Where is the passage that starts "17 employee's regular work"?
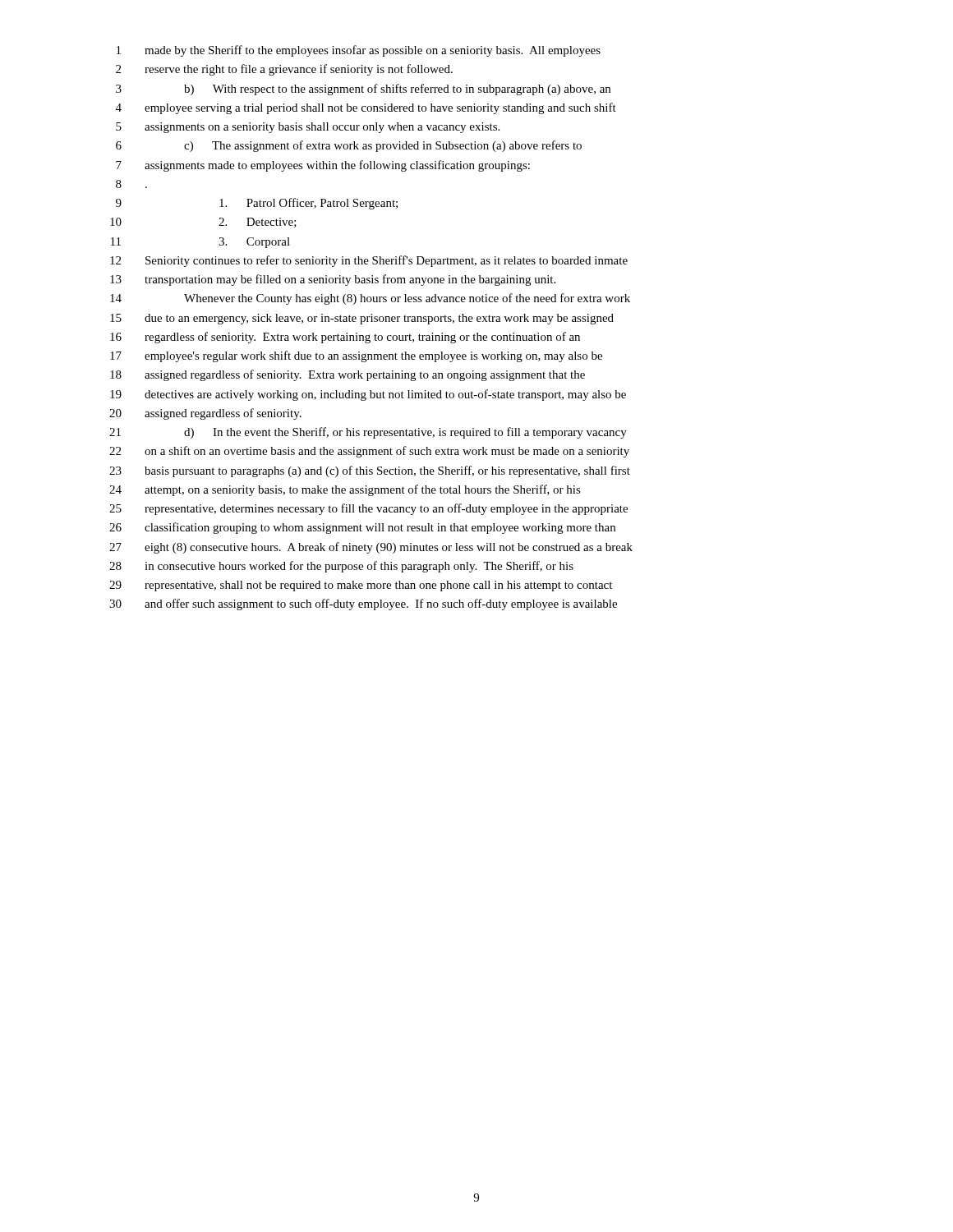Image resolution: width=953 pixels, height=1232 pixels. click(489, 356)
